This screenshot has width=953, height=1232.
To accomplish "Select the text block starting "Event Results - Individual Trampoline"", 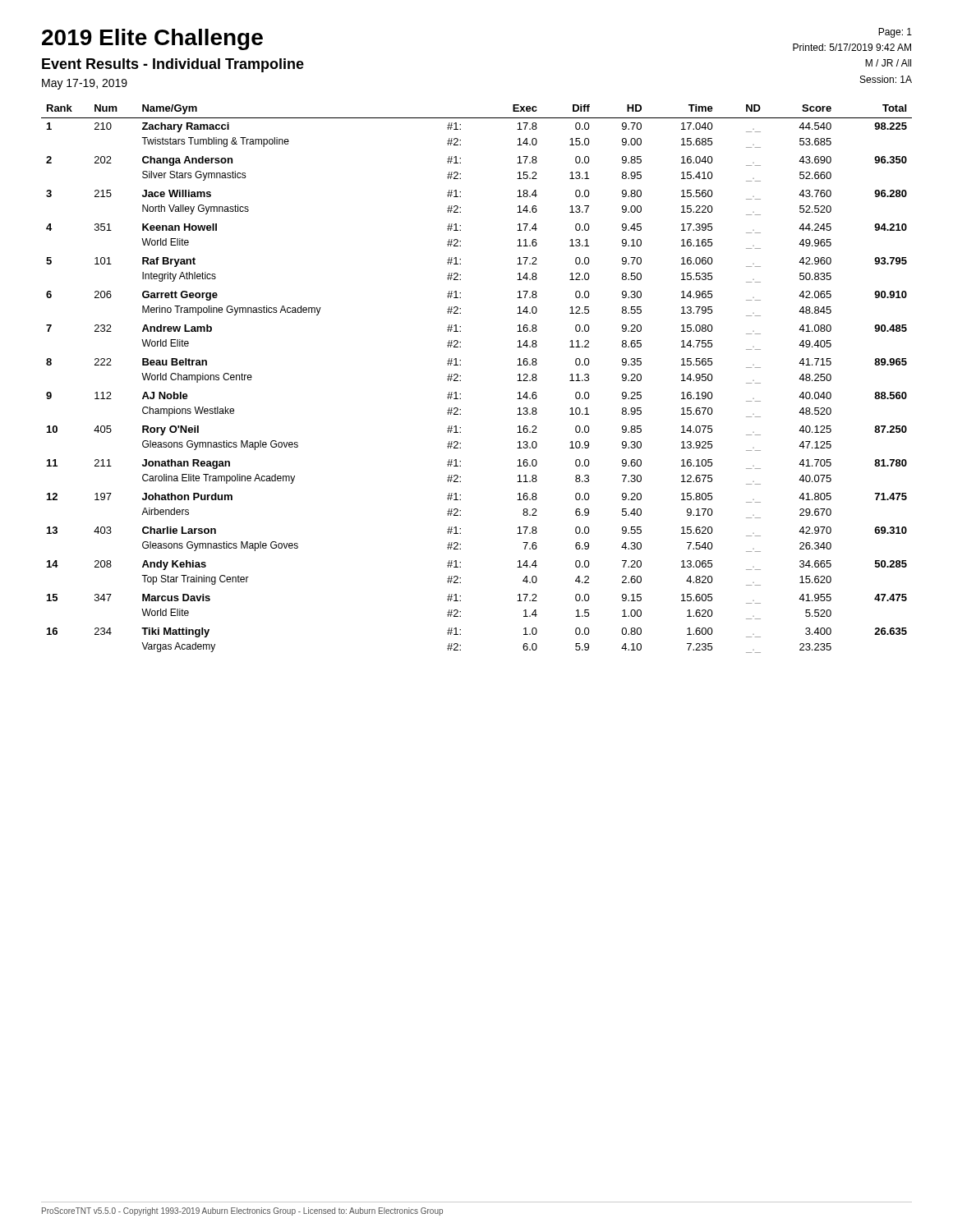I will 173,64.
